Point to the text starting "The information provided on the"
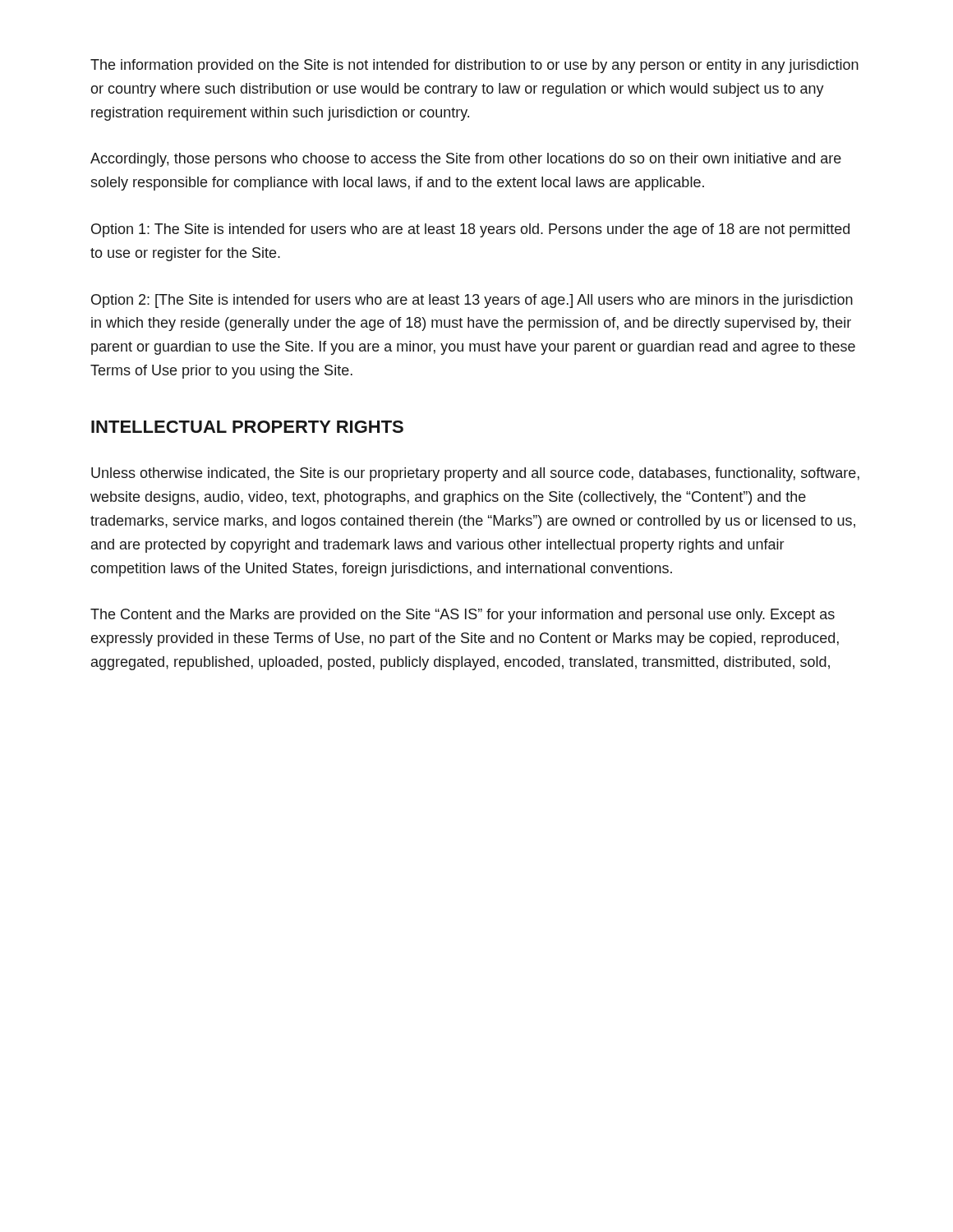The height and width of the screenshot is (1232, 953). click(x=475, y=89)
